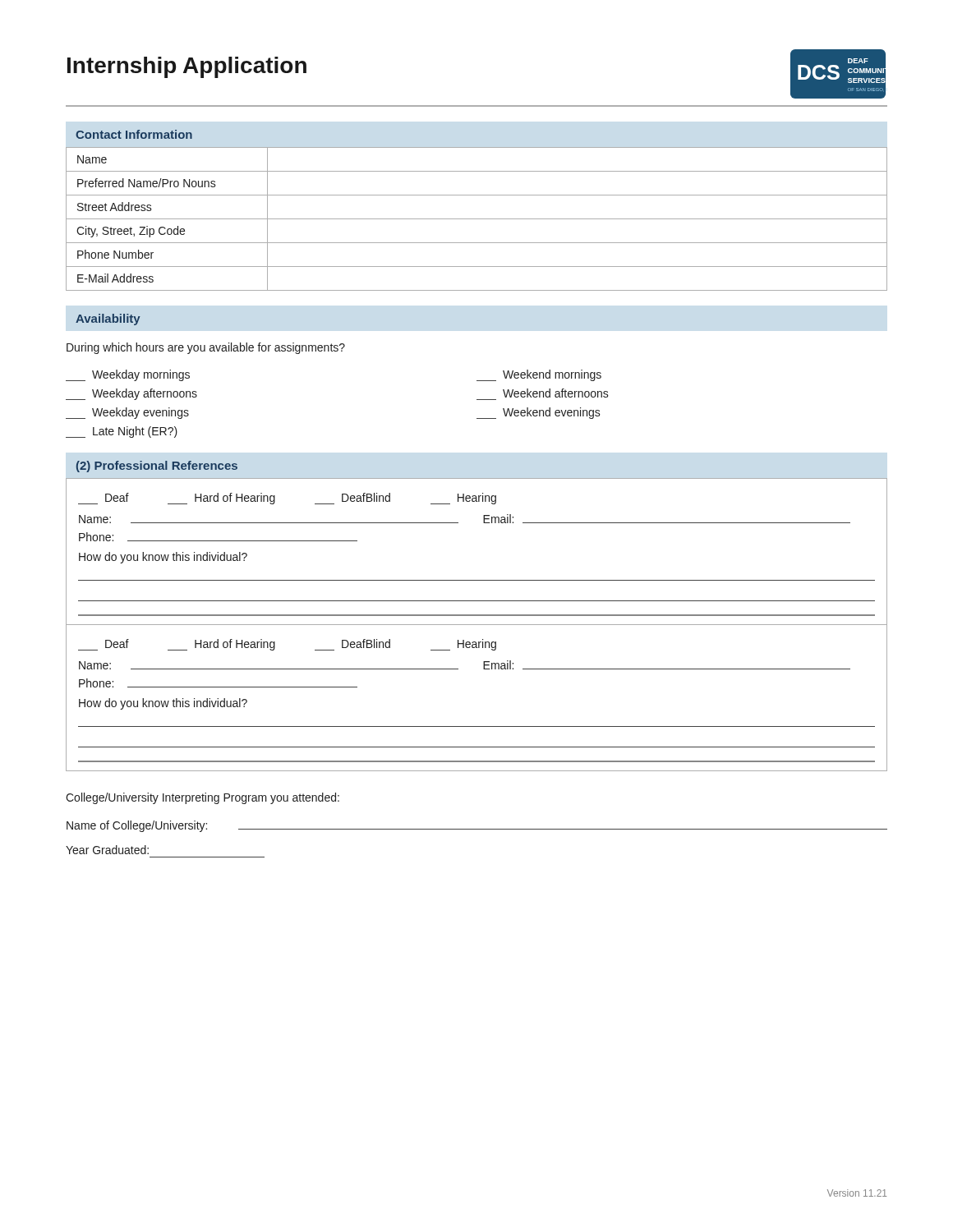Image resolution: width=953 pixels, height=1232 pixels.
Task: Select the section header that says "Contact Information"
Action: click(x=134, y=134)
